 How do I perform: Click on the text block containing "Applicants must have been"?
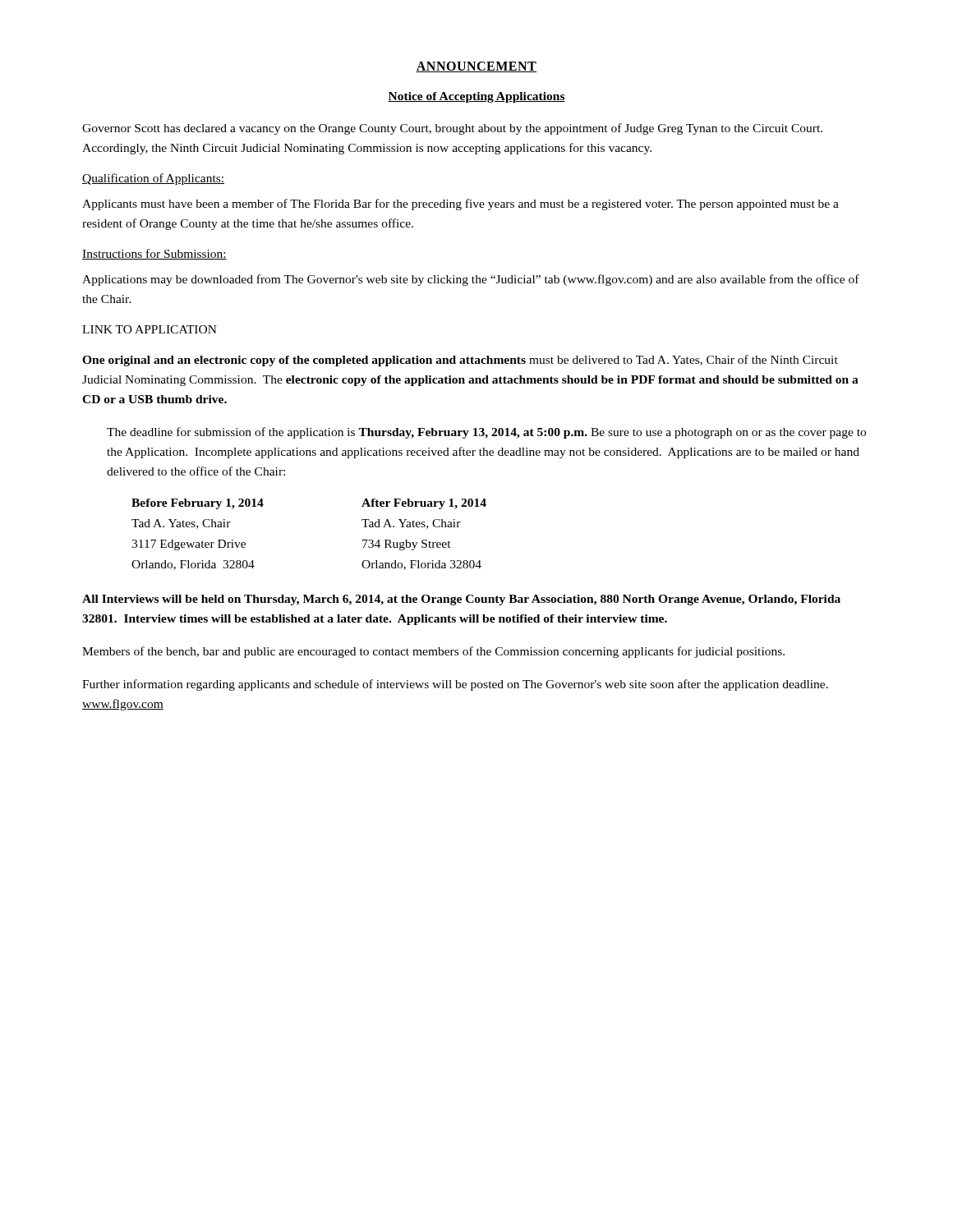(460, 213)
